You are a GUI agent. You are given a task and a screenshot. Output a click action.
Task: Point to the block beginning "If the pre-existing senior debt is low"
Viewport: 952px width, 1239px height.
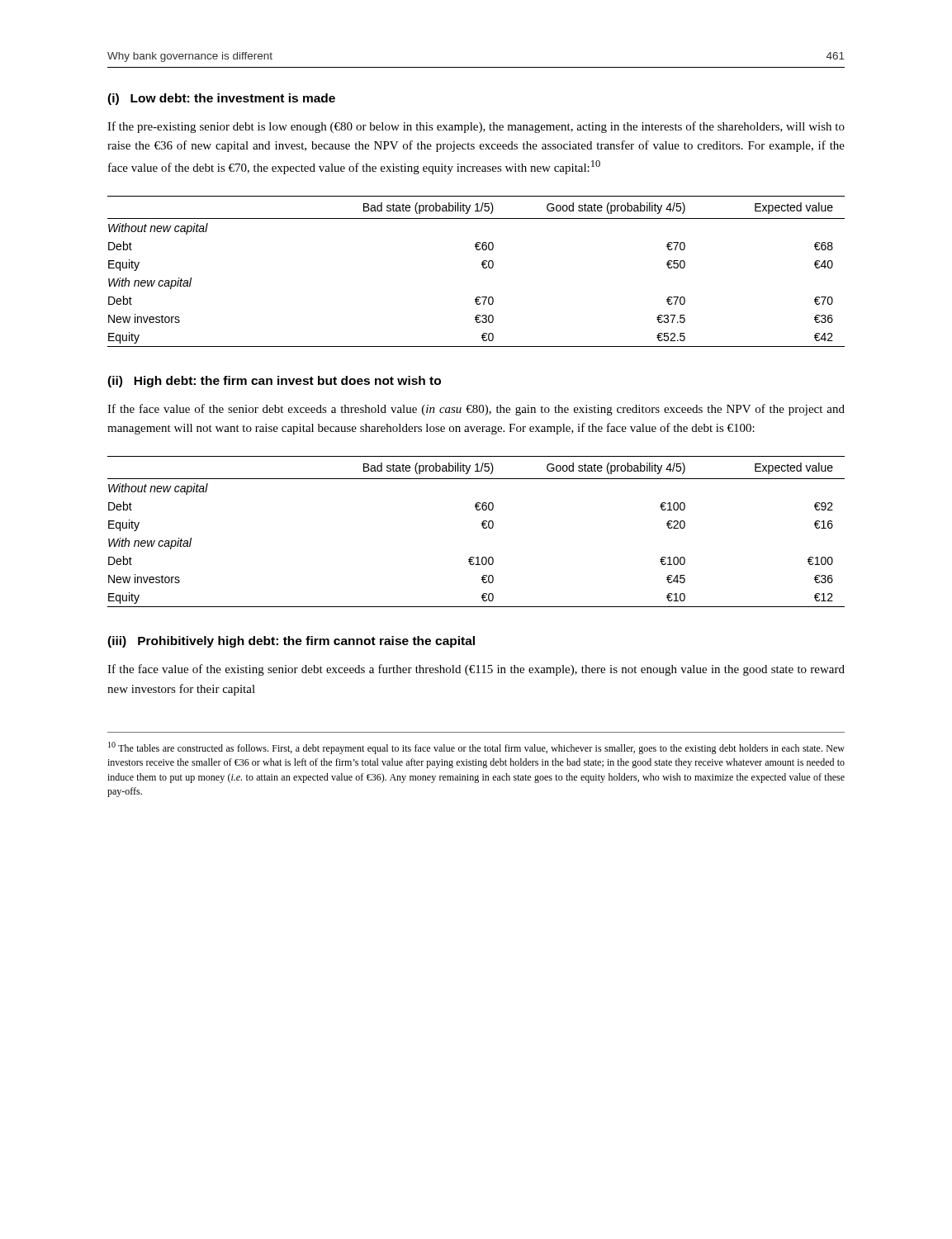click(x=476, y=147)
